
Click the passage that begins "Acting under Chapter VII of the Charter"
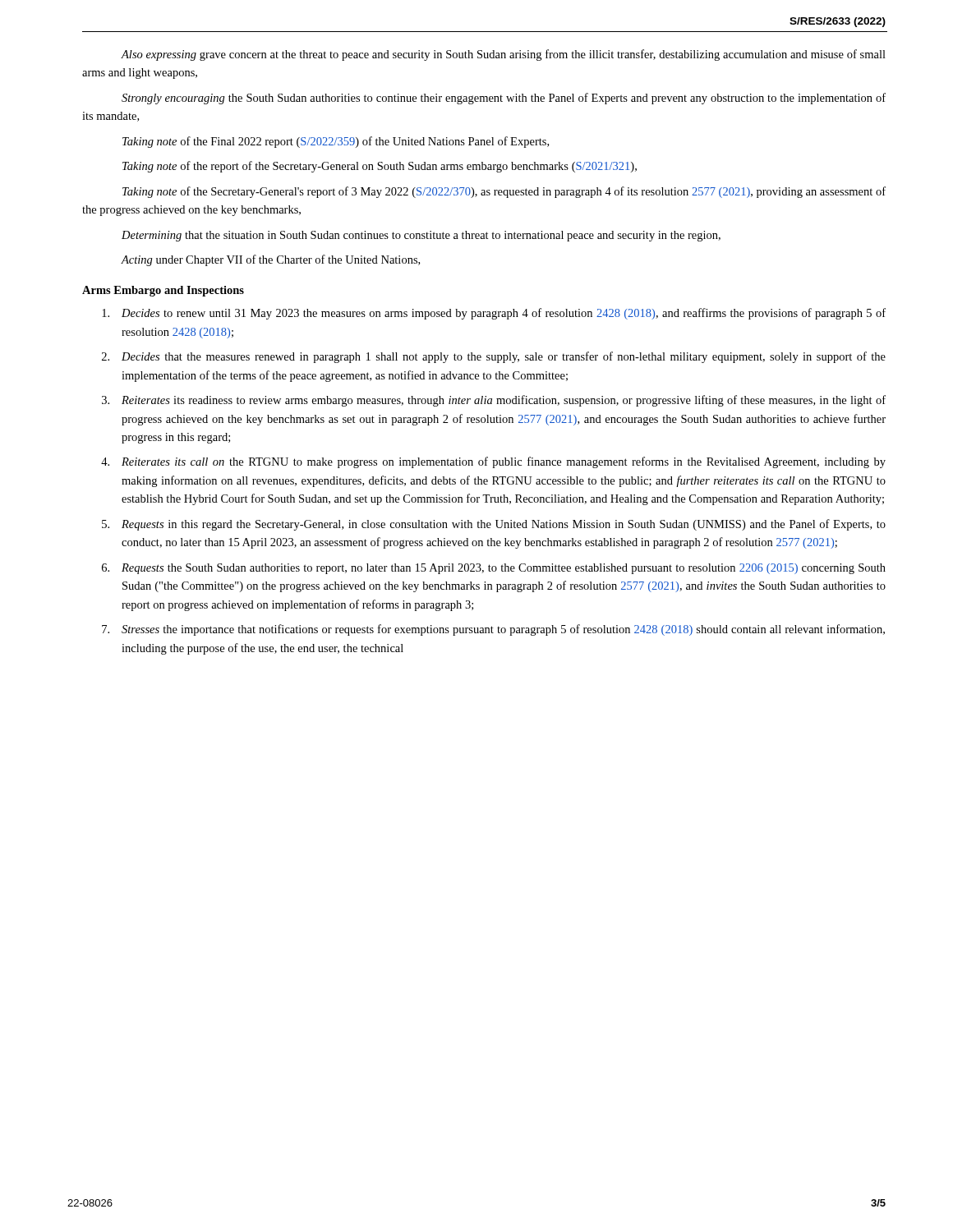[271, 260]
